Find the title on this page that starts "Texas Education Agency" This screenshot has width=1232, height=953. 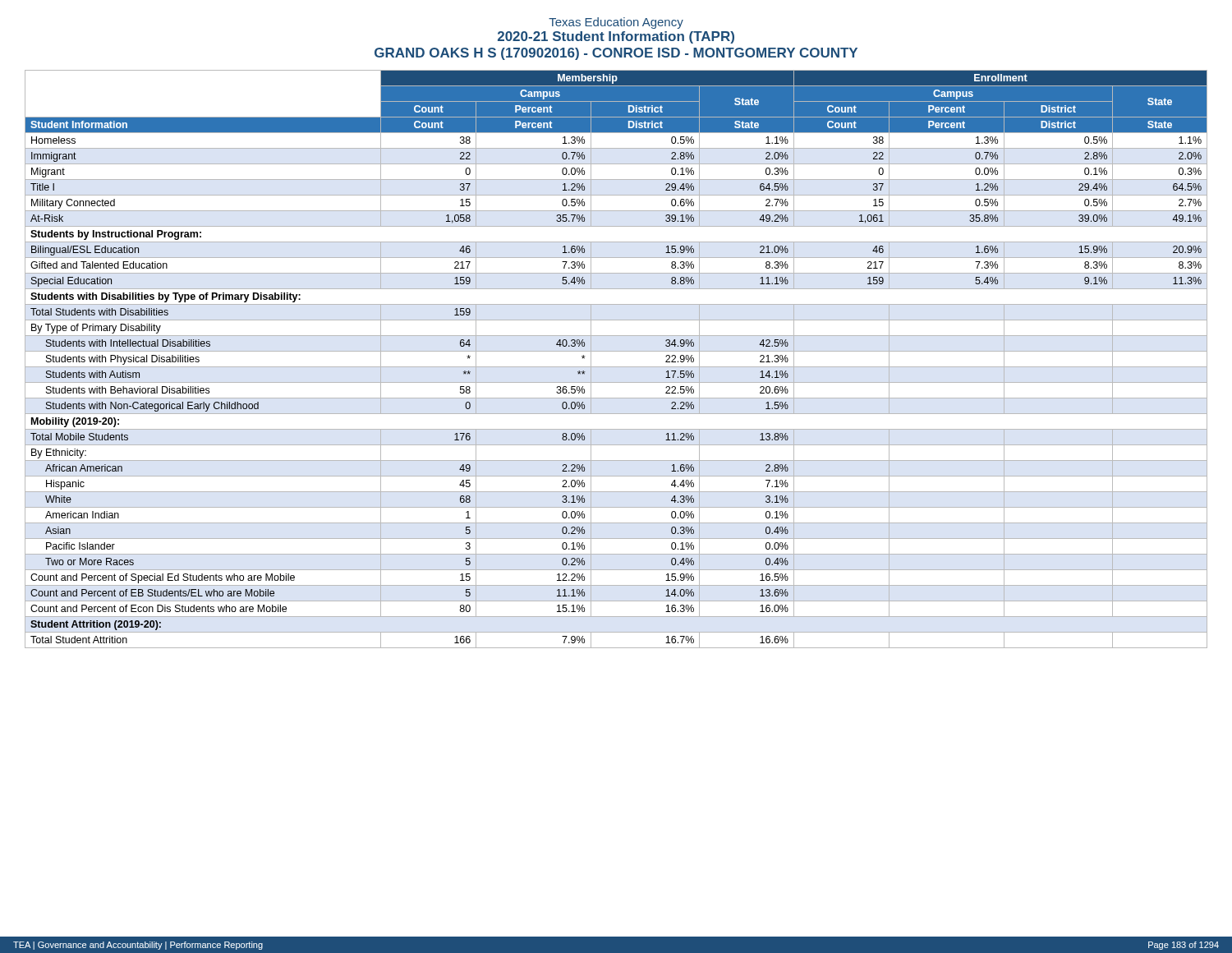616,38
